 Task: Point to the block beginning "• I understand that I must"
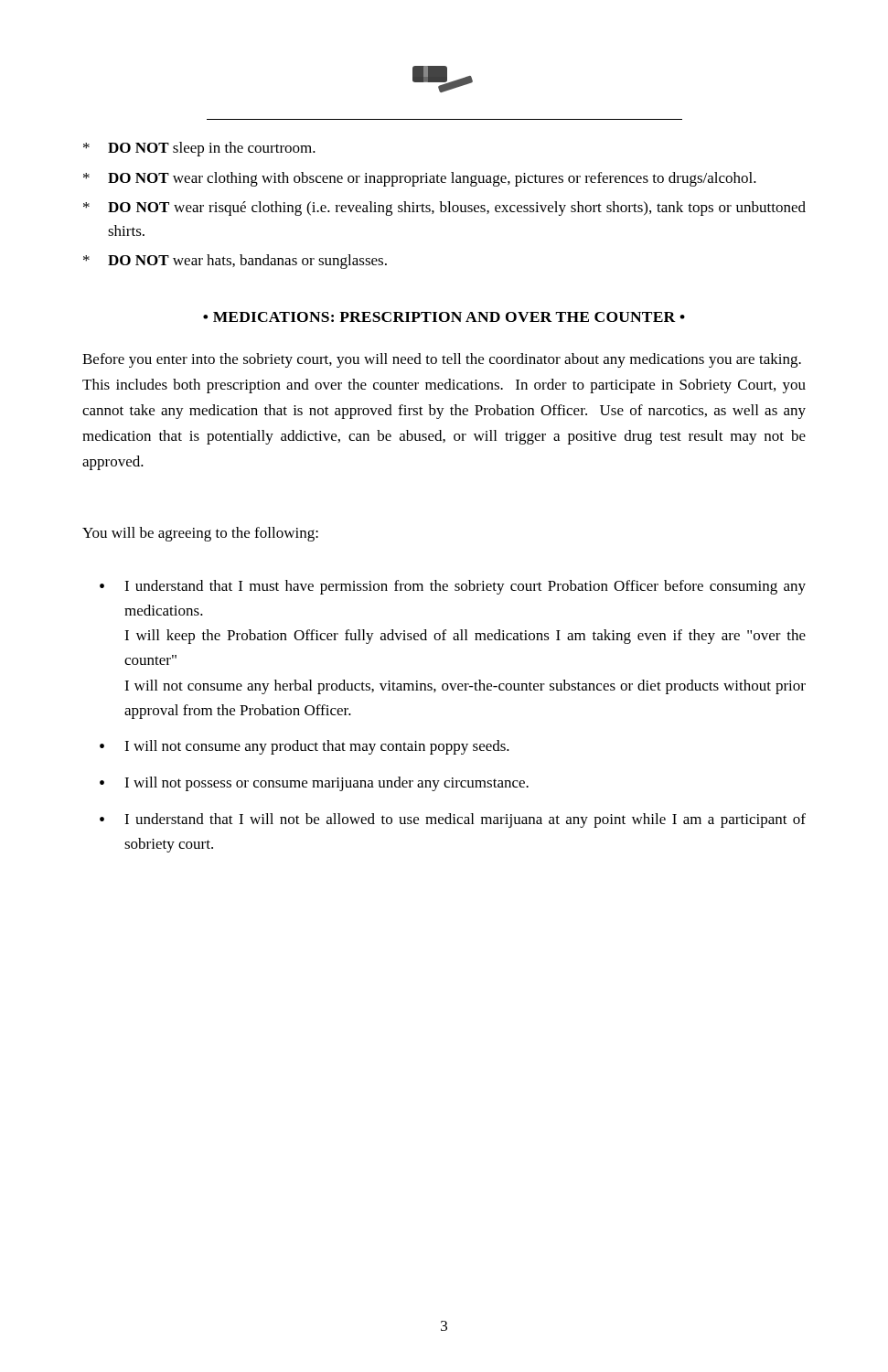coord(452,648)
